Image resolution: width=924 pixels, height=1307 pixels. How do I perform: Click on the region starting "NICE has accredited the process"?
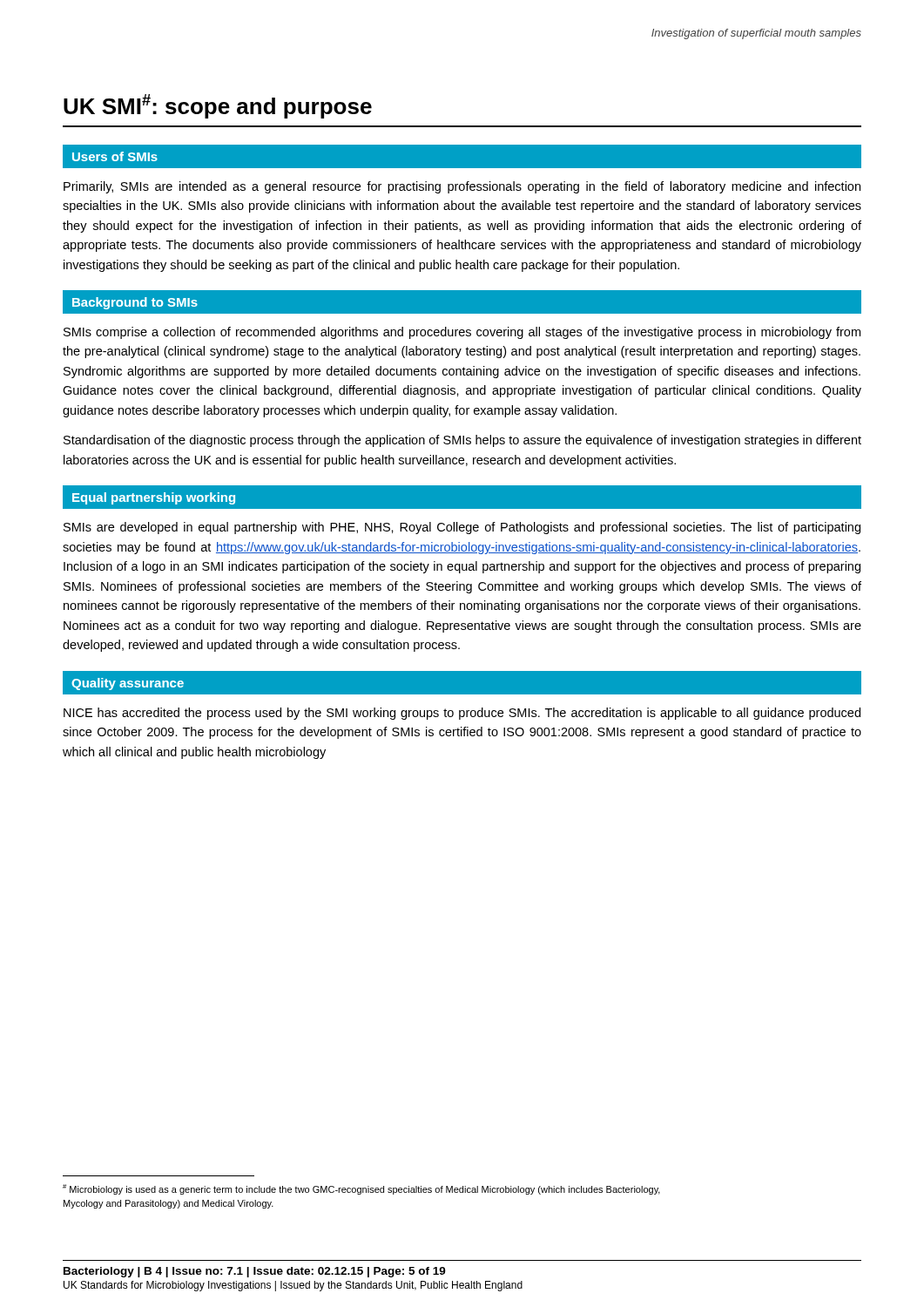tap(462, 732)
